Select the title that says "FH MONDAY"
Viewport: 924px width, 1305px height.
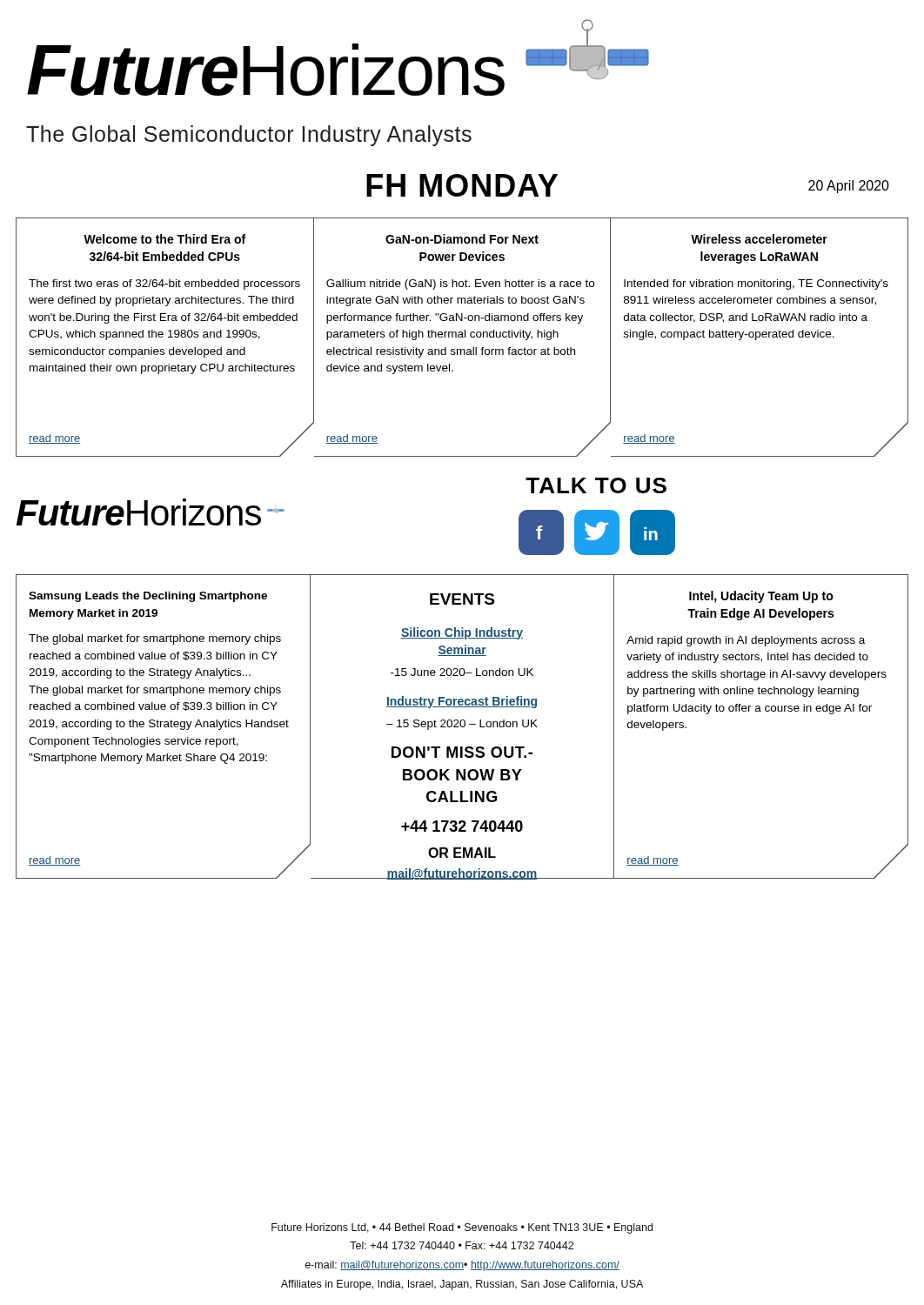[462, 186]
